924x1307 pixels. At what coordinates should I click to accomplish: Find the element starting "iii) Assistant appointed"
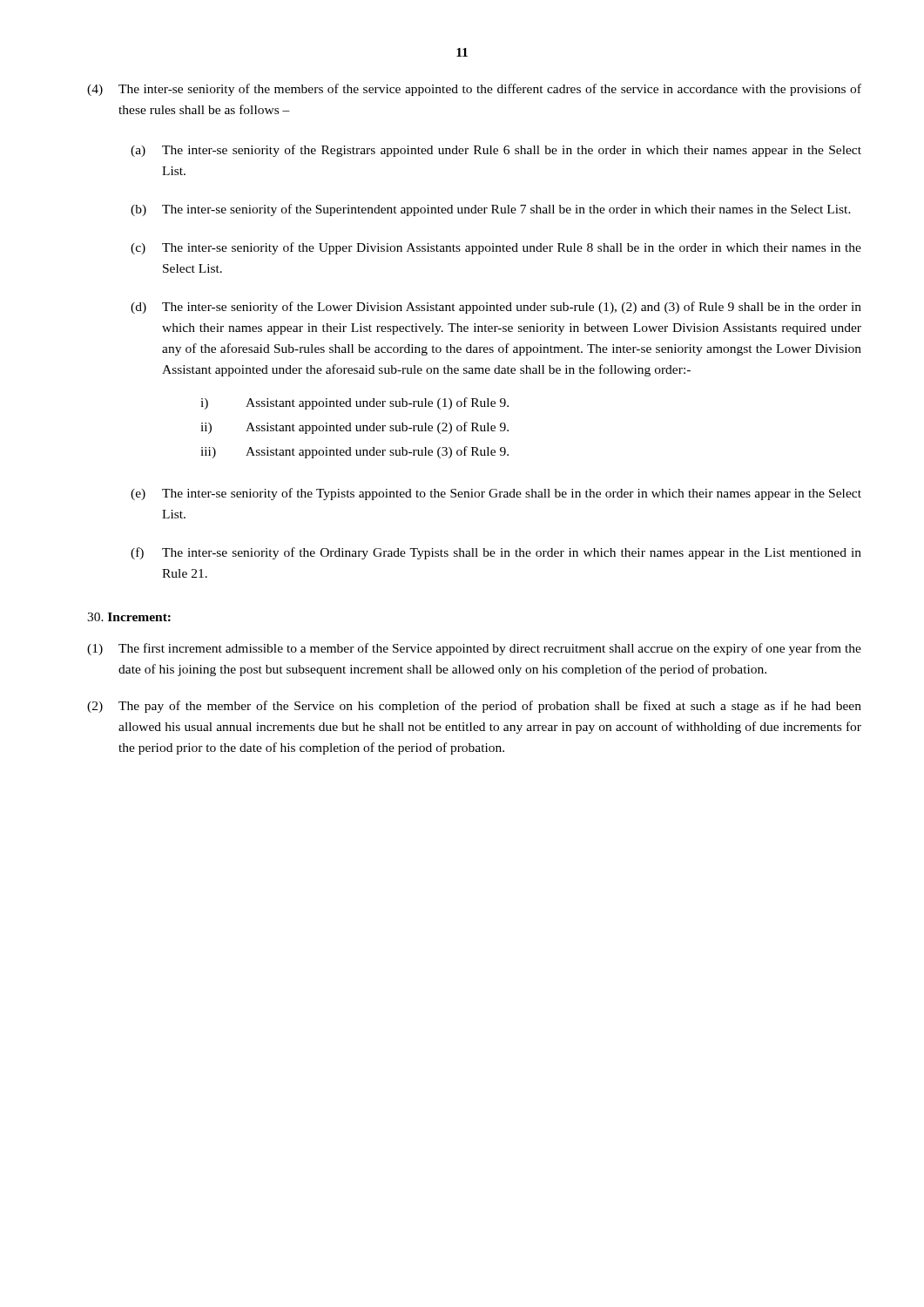tap(355, 452)
